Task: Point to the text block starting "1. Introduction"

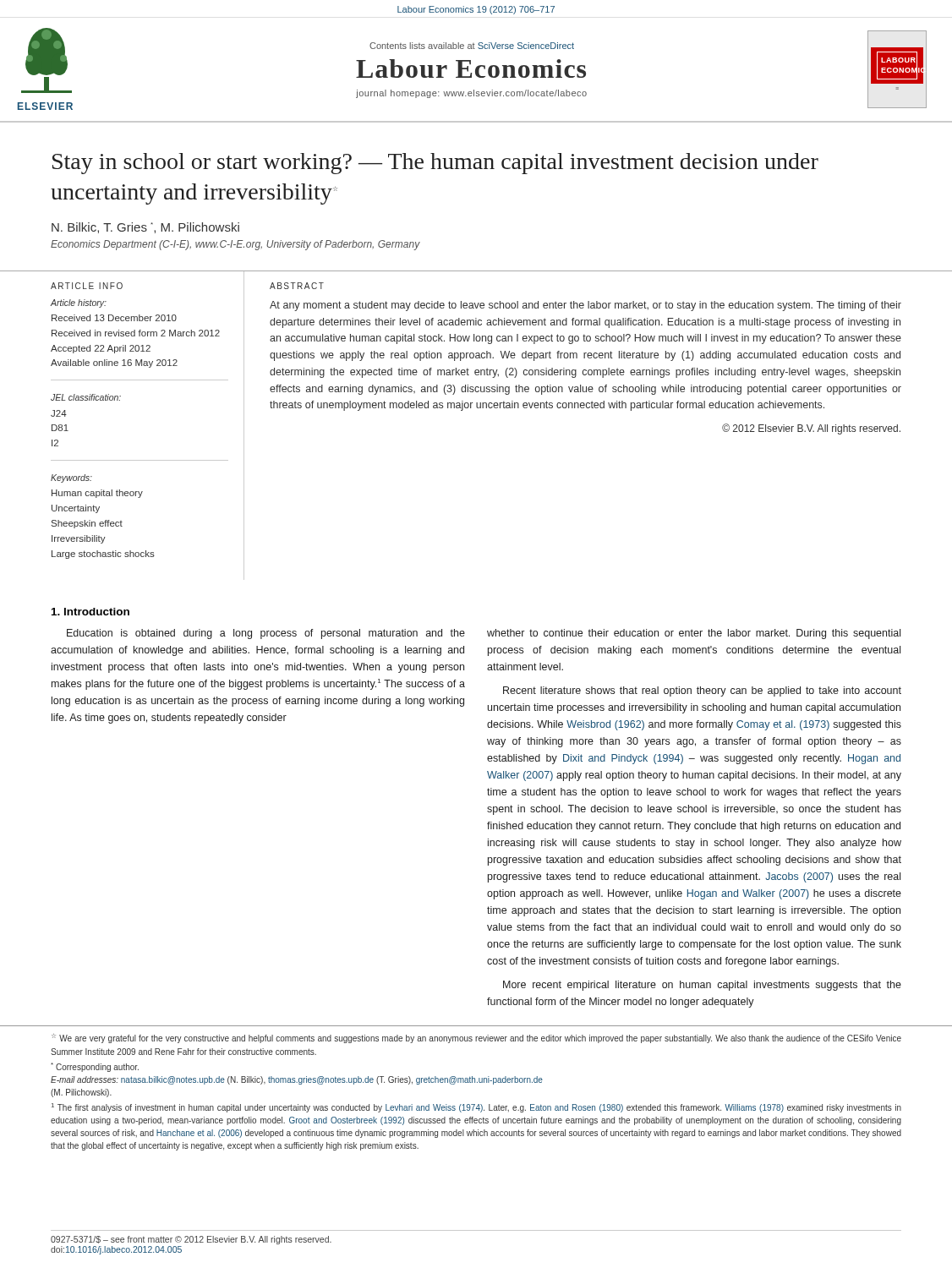Action: tap(90, 612)
